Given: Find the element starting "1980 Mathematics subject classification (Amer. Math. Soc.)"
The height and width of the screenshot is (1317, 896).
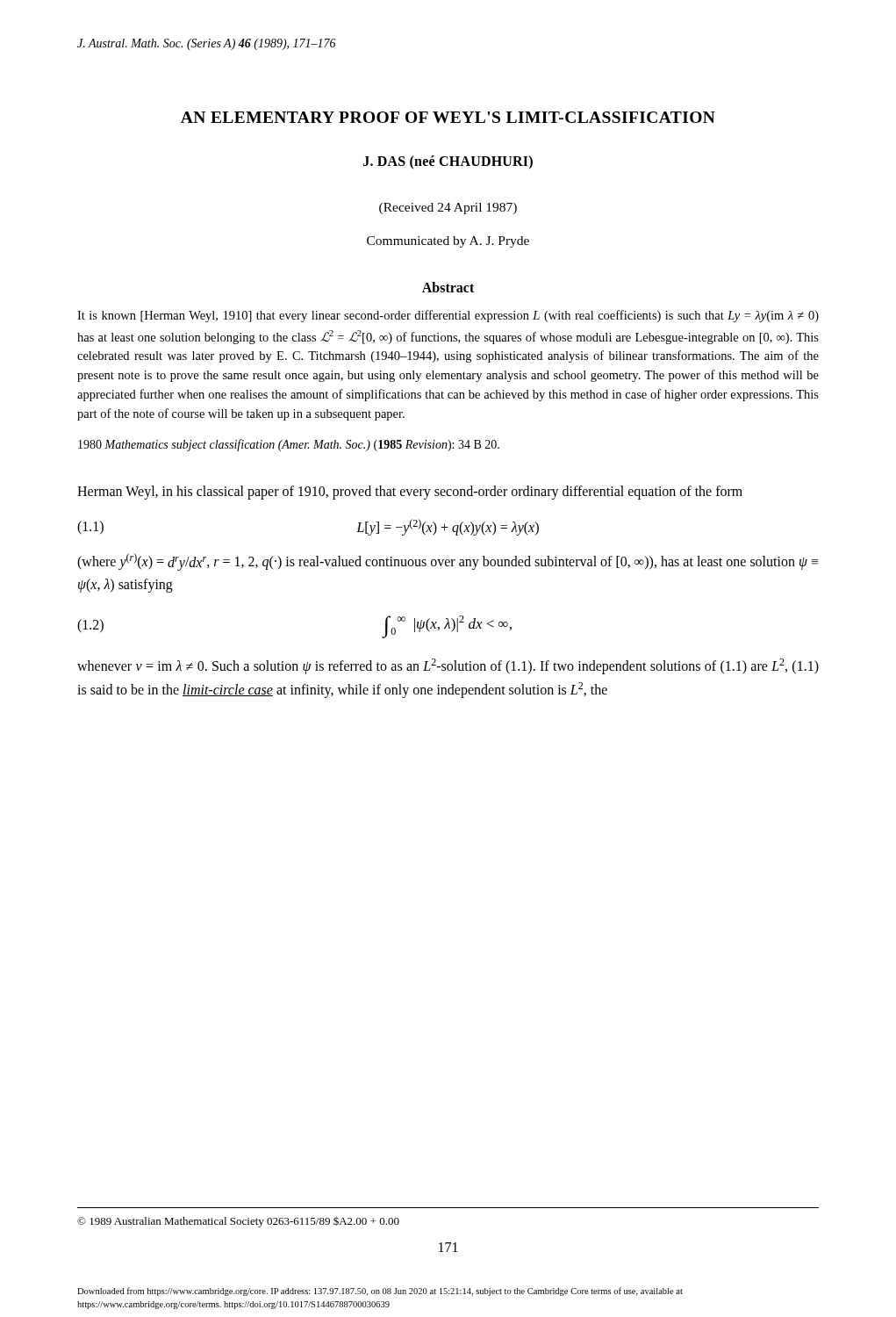Looking at the screenshot, I should pos(289,445).
